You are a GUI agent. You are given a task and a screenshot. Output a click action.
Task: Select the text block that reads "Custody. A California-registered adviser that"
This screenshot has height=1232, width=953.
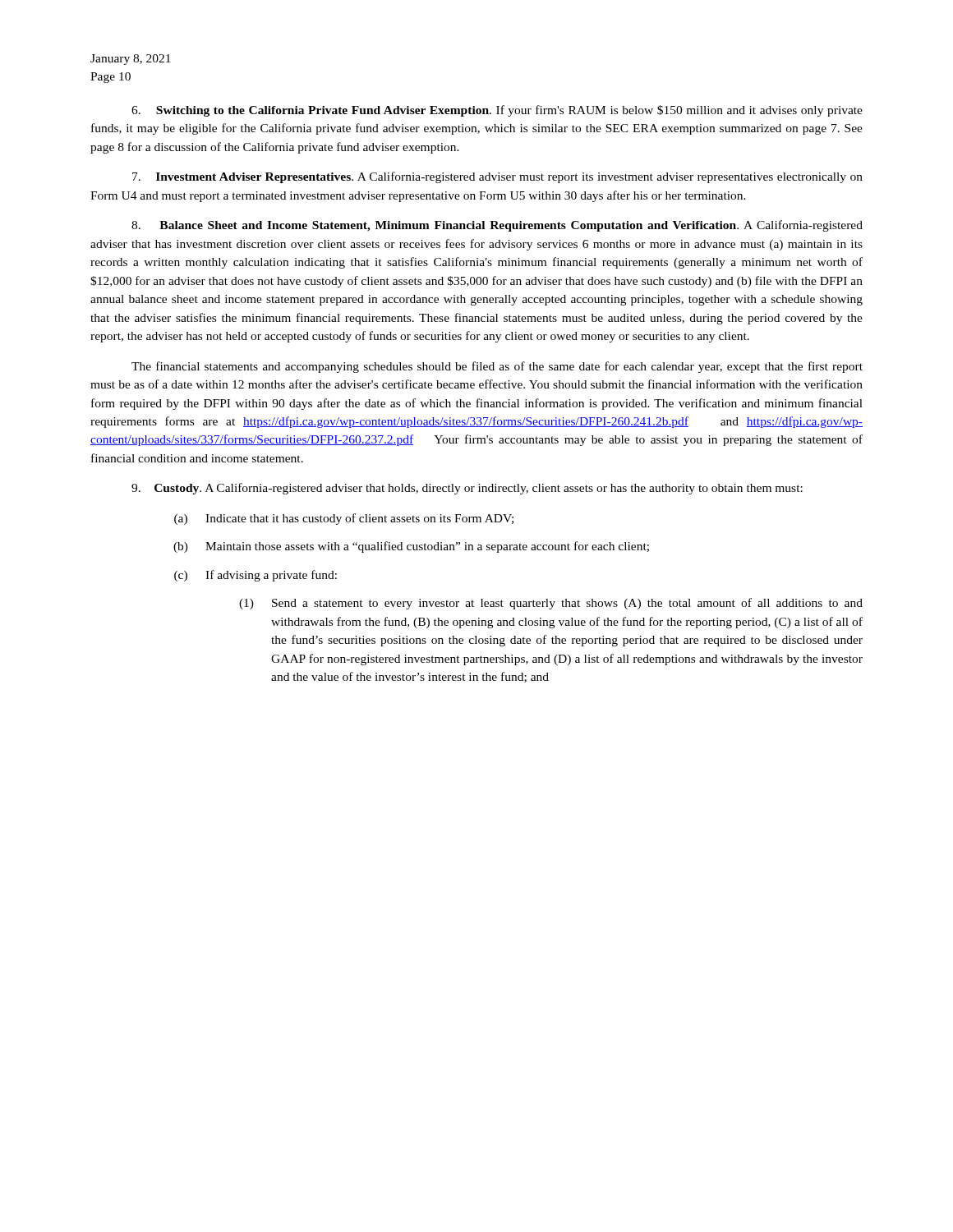[467, 488]
